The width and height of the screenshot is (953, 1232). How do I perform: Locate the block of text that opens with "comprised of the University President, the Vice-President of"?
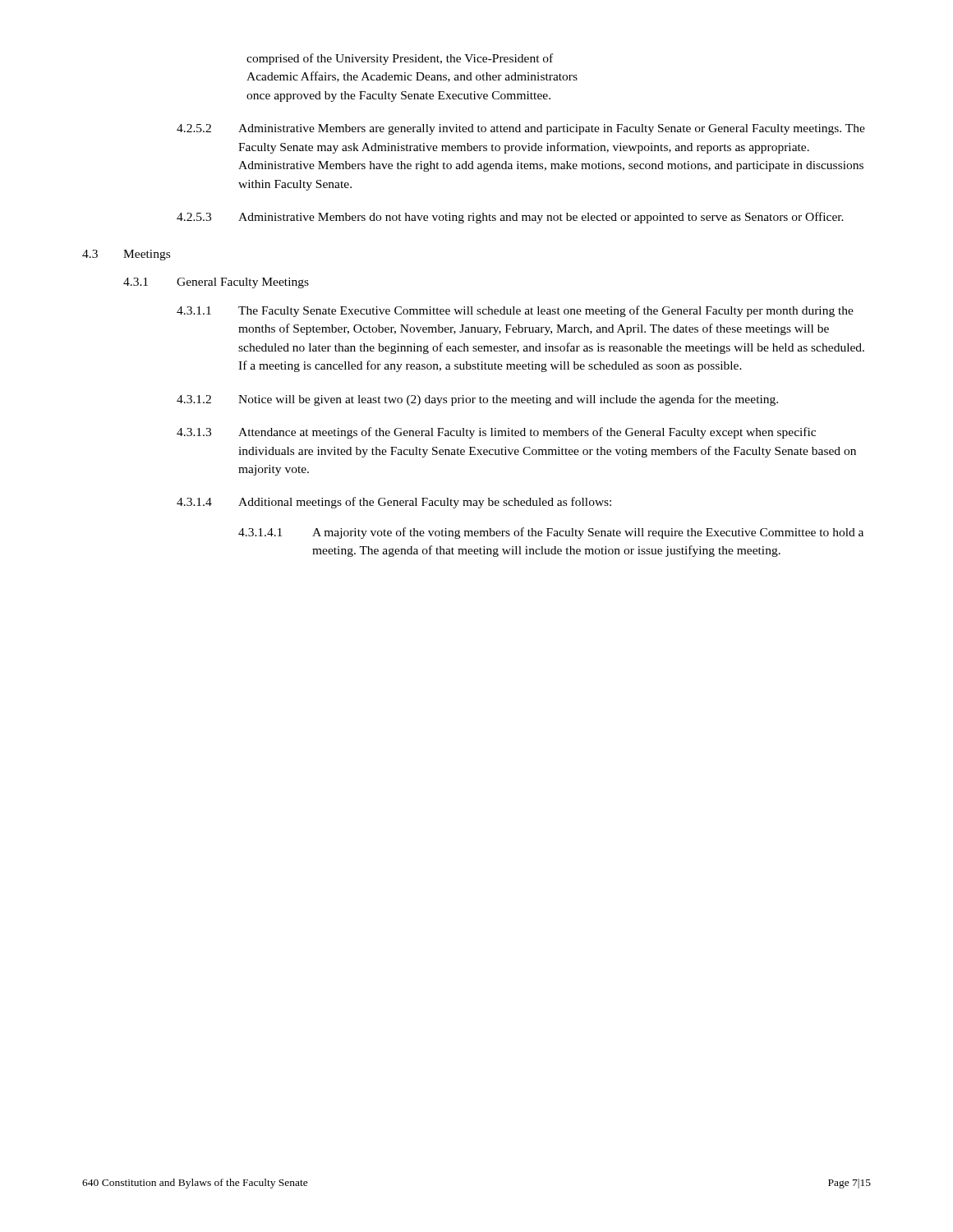pyautogui.click(x=412, y=76)
